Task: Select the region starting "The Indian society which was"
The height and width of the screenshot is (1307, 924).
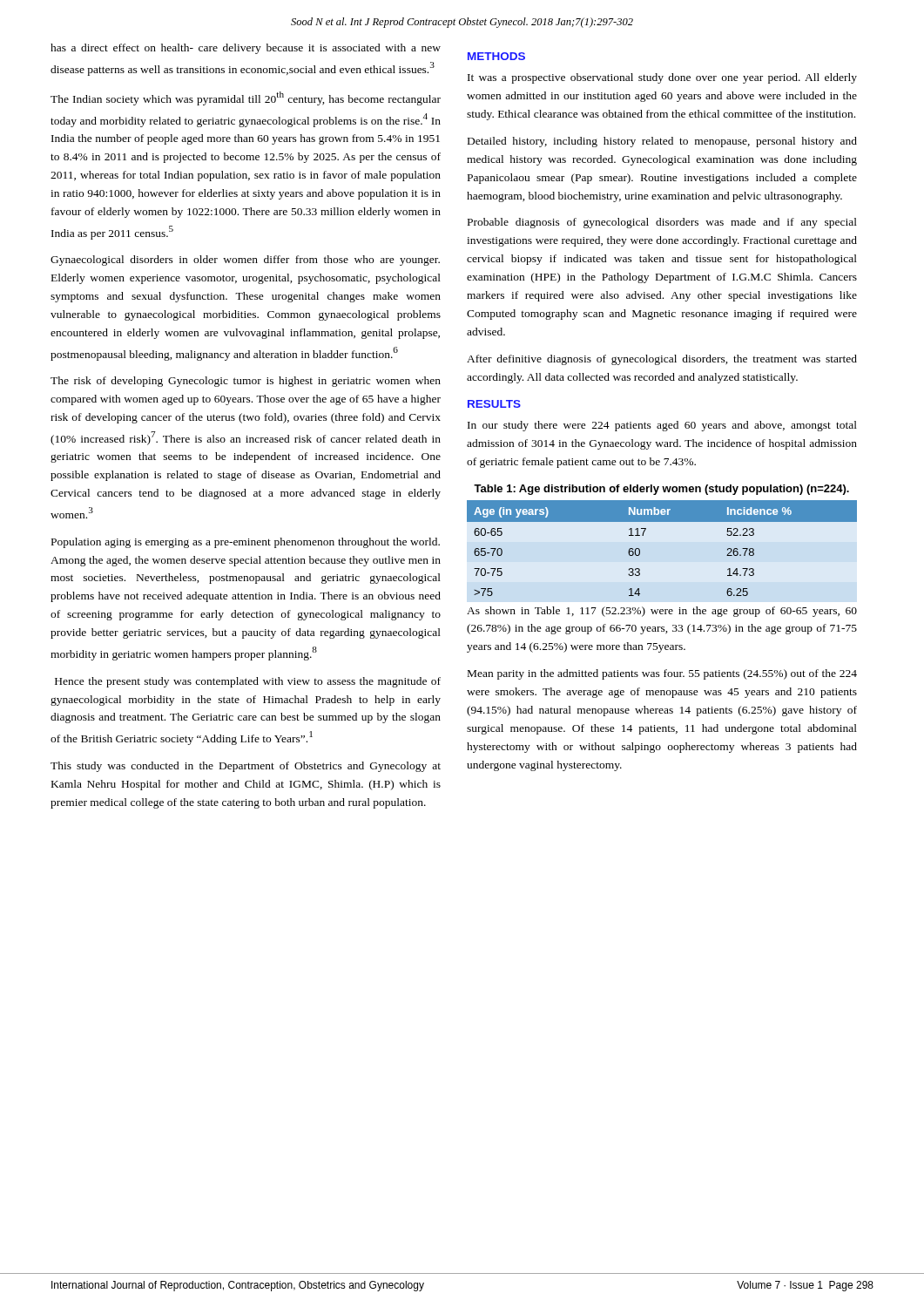Action: click(246, 165)
